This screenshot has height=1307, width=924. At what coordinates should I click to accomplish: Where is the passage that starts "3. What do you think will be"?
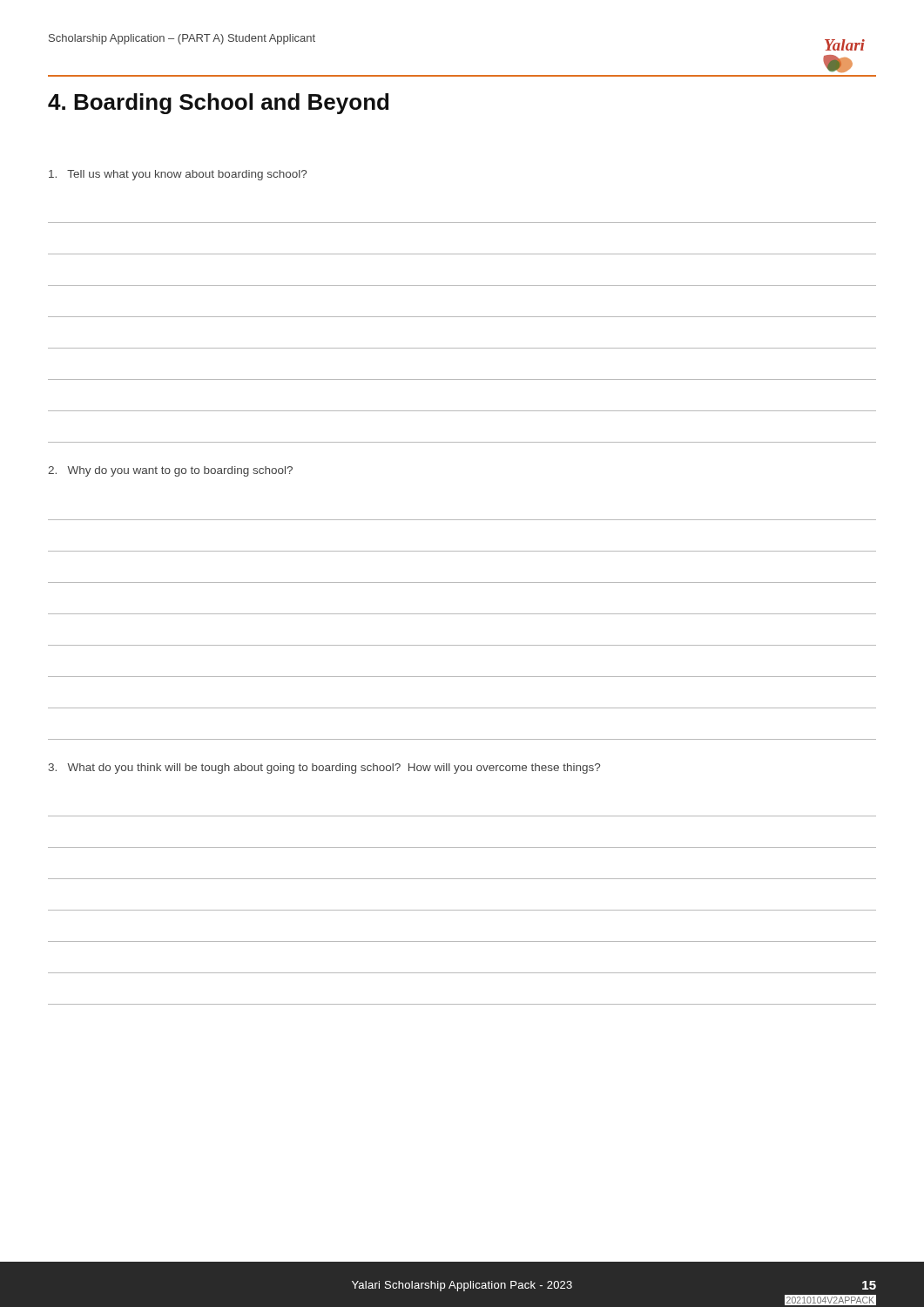pyautogui.click(x=462, y=881)
